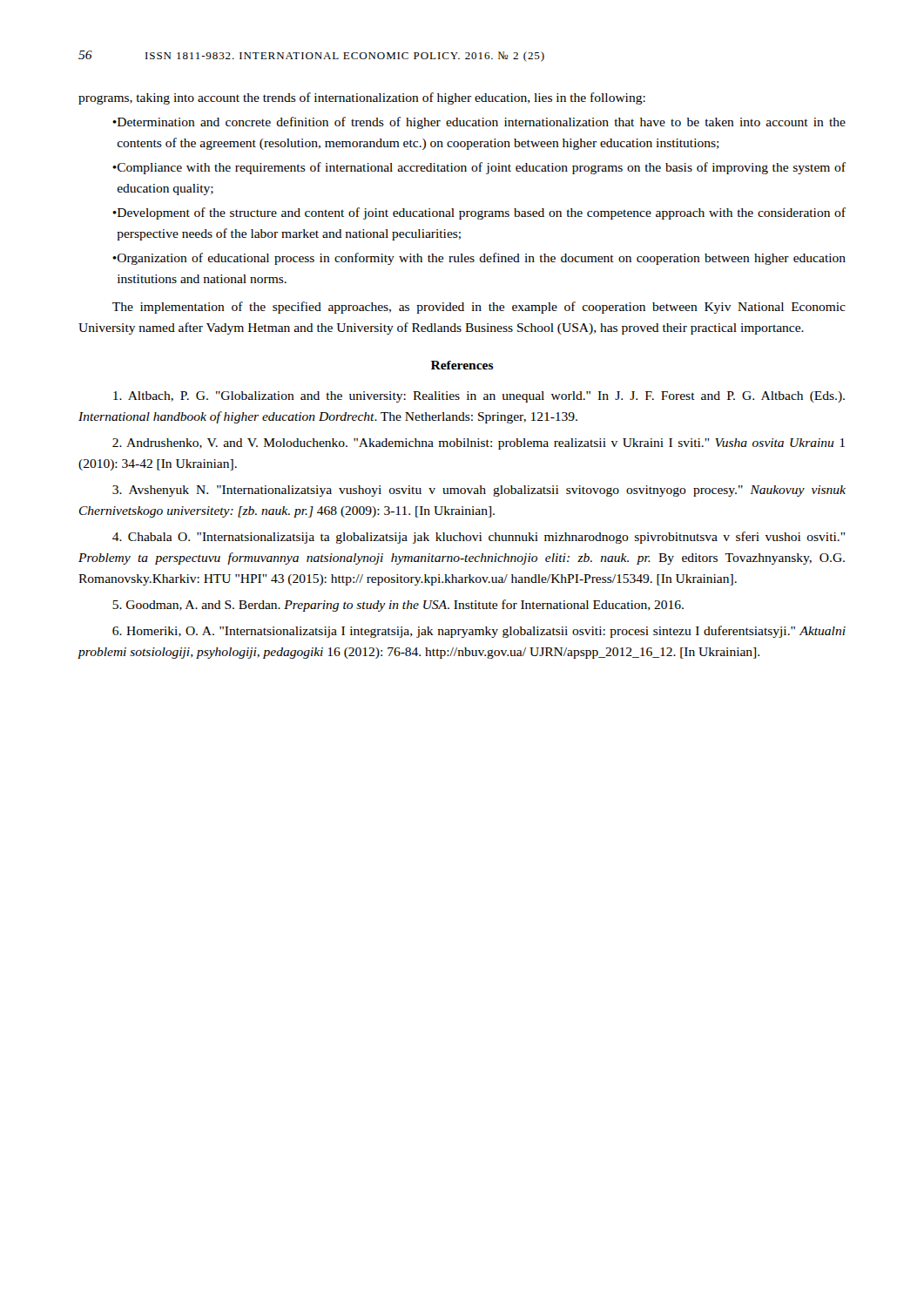Point to the element starting "• Development of the structure"
The height and width of the screenshot is (1307, 924).
click(x=462, y=223)
